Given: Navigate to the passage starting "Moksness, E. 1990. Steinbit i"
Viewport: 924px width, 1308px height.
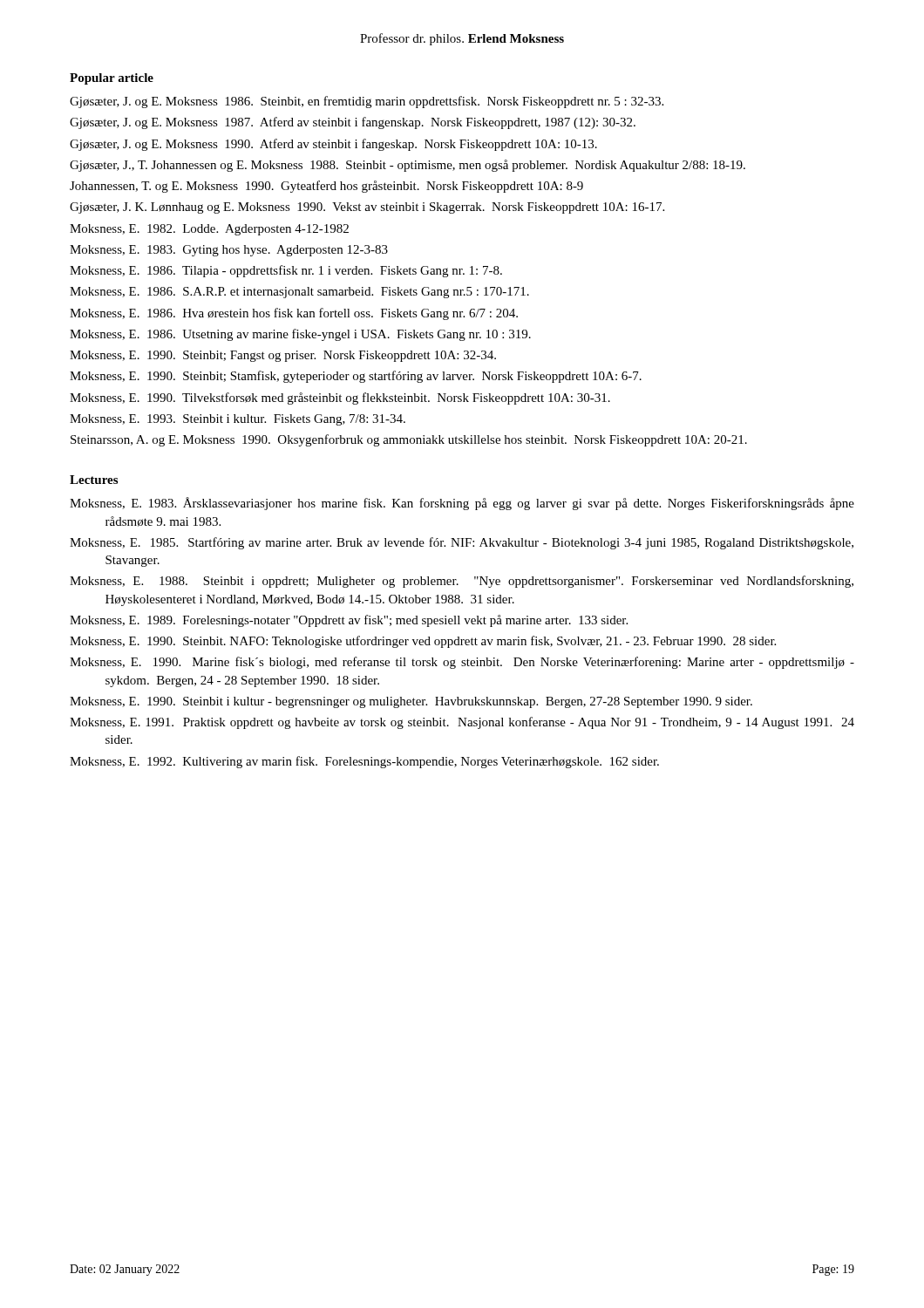Looking at the screenshot, I should click(411, 701).
